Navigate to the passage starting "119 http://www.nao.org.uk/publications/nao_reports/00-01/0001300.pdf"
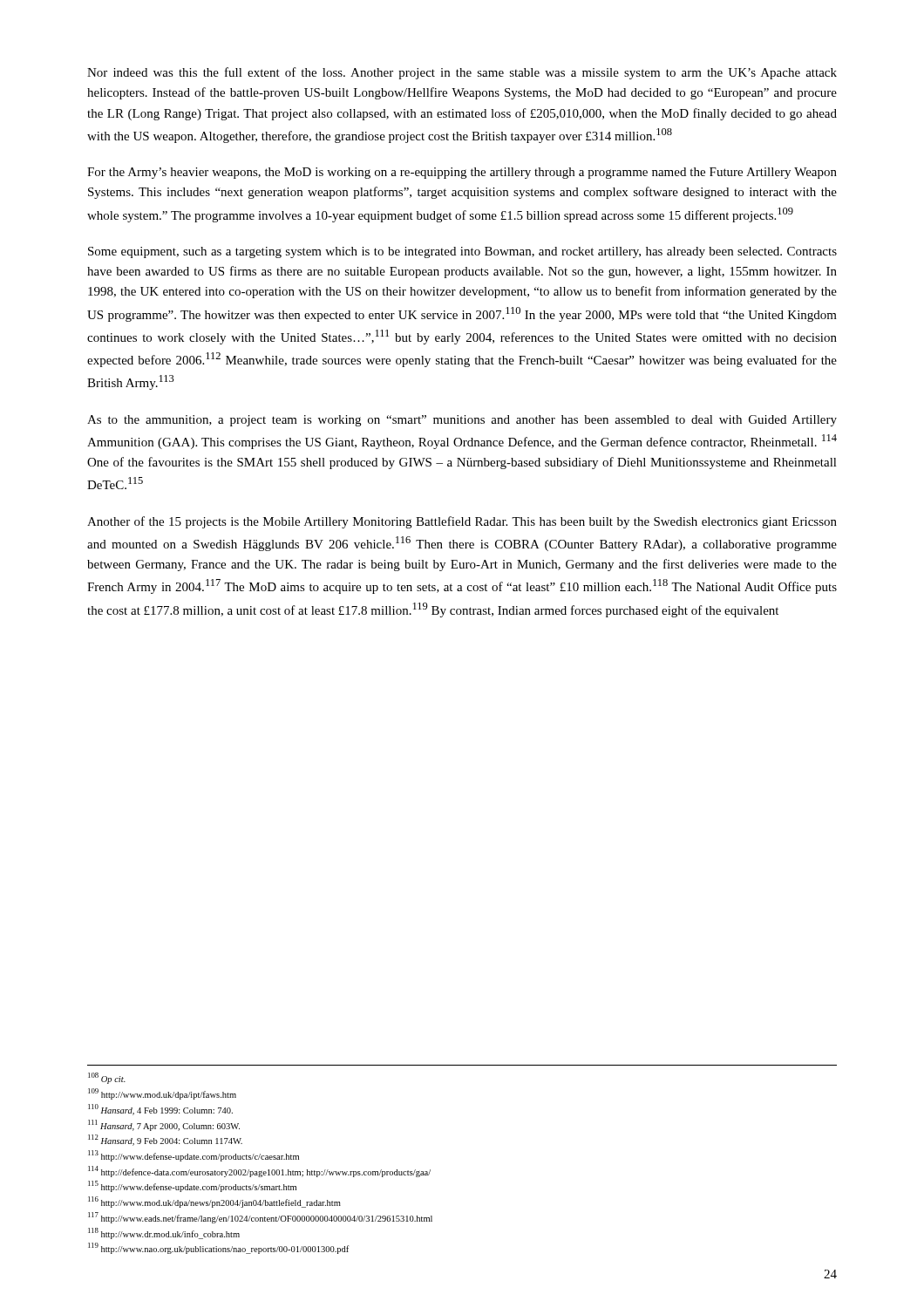The image size is (924, 1308). pyautogui.click(x=218, y=1247)
